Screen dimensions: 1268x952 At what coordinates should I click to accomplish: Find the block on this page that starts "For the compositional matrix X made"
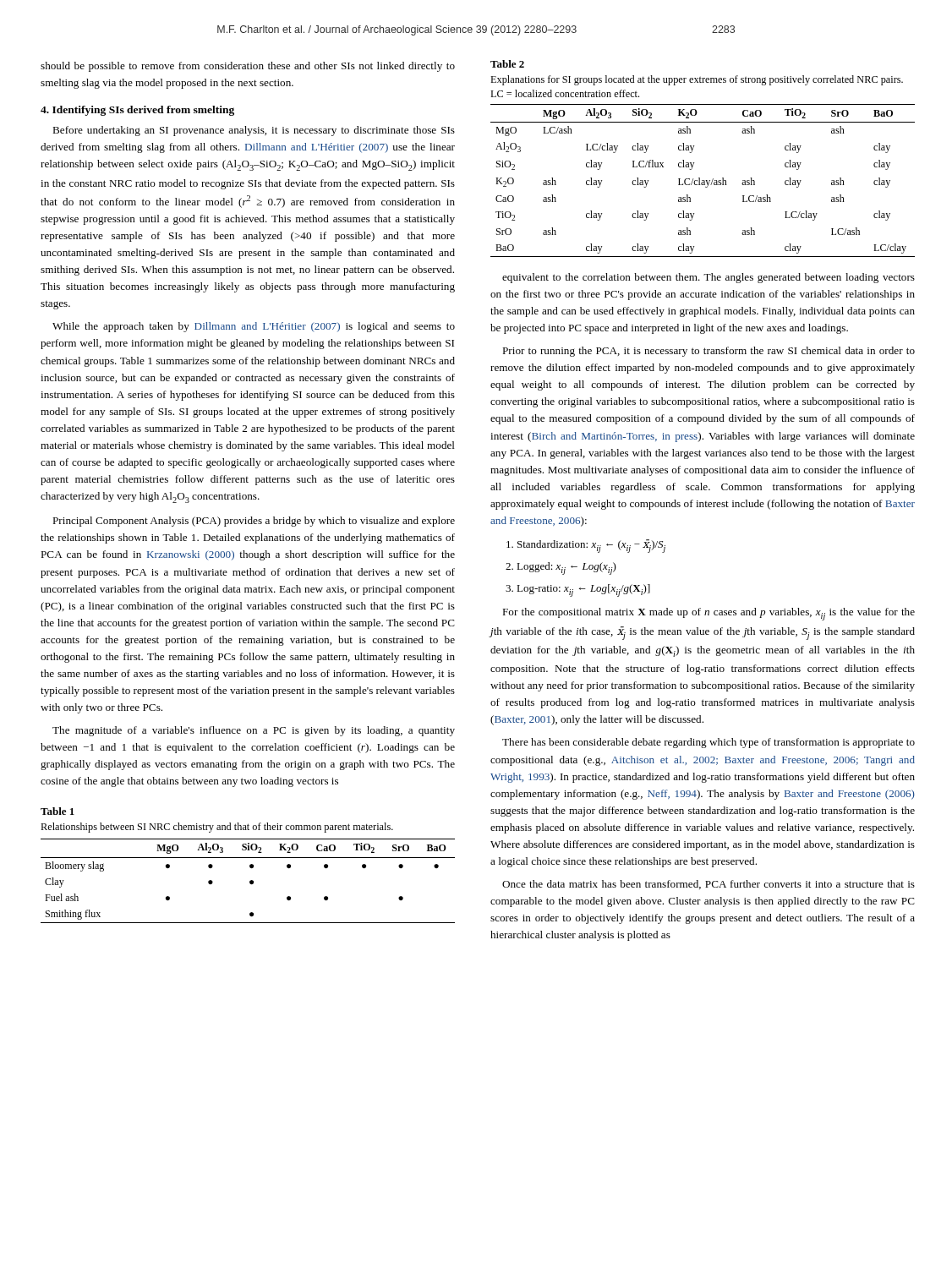[703, 666]
